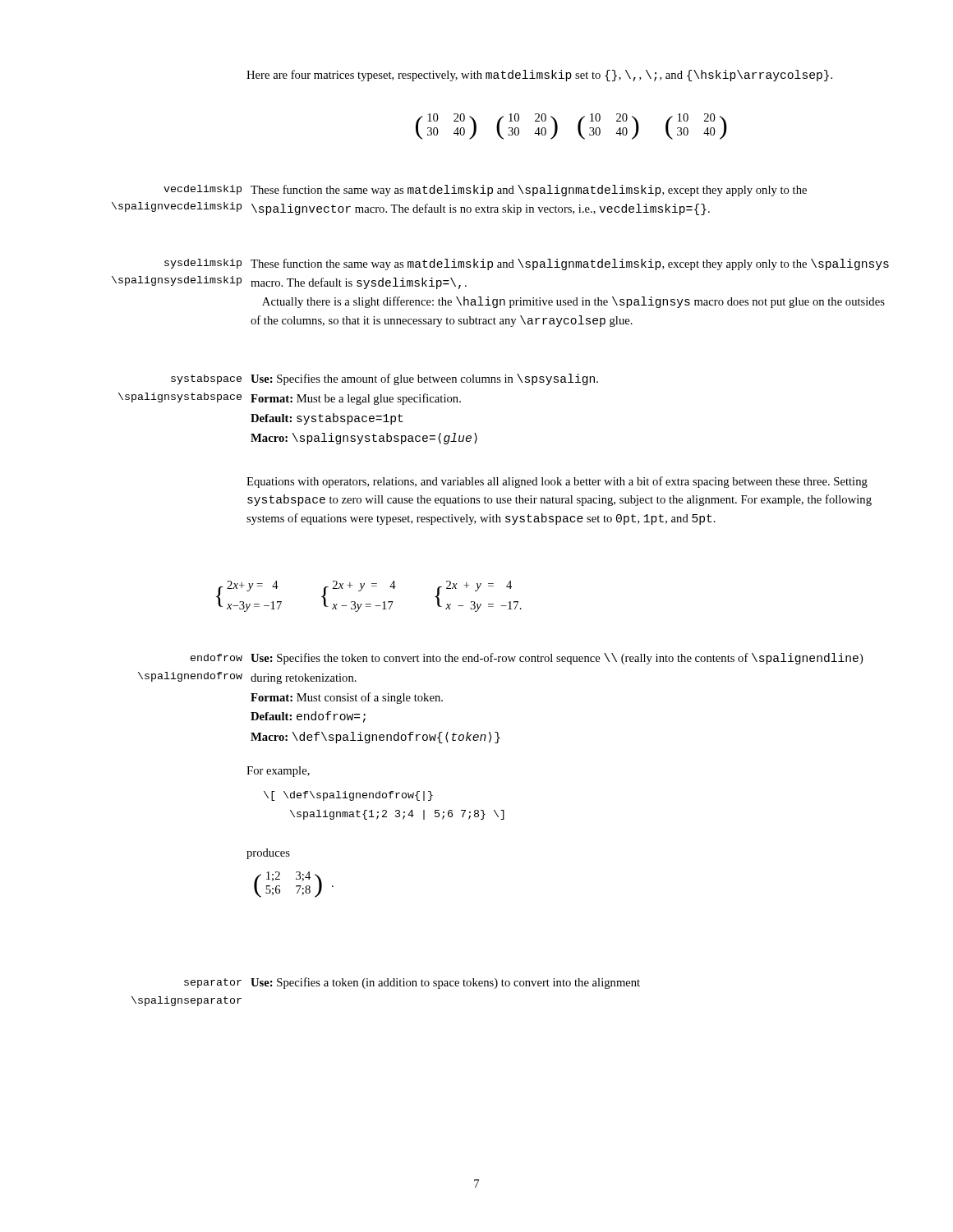The image size is (953, 1232).
Task: Find the block on this page that starts "sysdelimskip \spalignsysdelimskip These"
Action: pos(472,292)
